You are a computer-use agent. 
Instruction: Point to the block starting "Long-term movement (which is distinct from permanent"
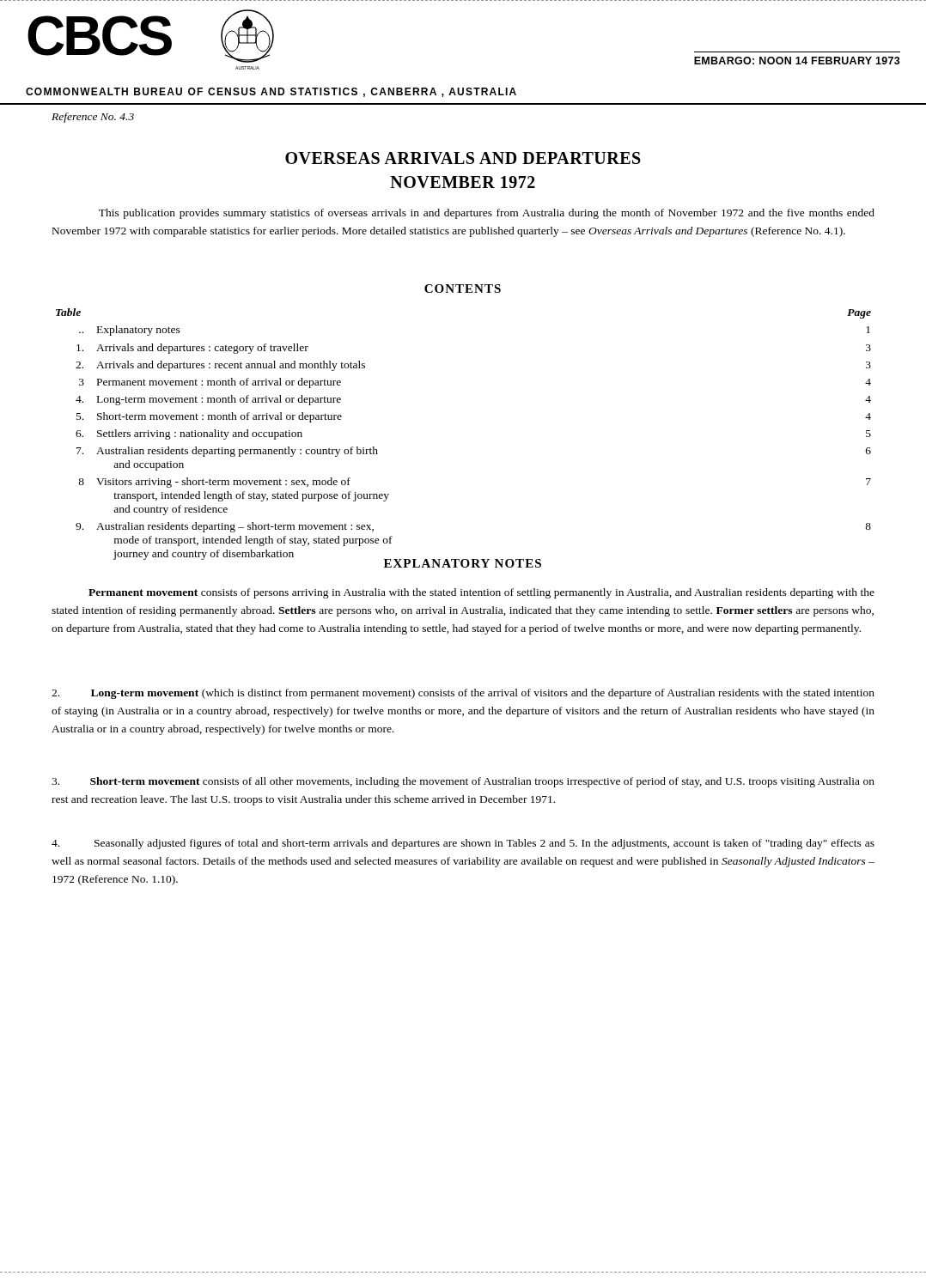(x=463, y=711)
